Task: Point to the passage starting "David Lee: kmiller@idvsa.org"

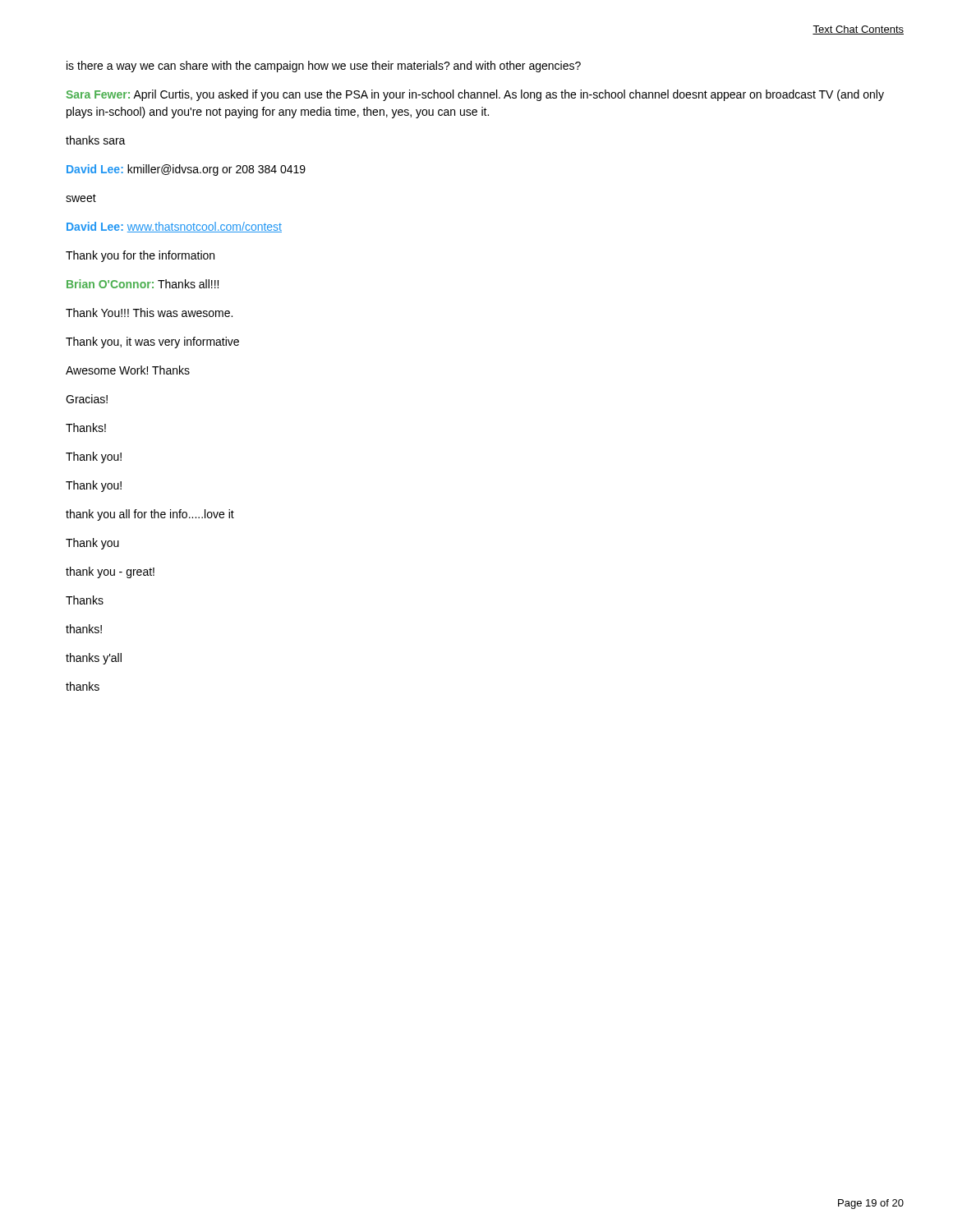Action: 186,169
